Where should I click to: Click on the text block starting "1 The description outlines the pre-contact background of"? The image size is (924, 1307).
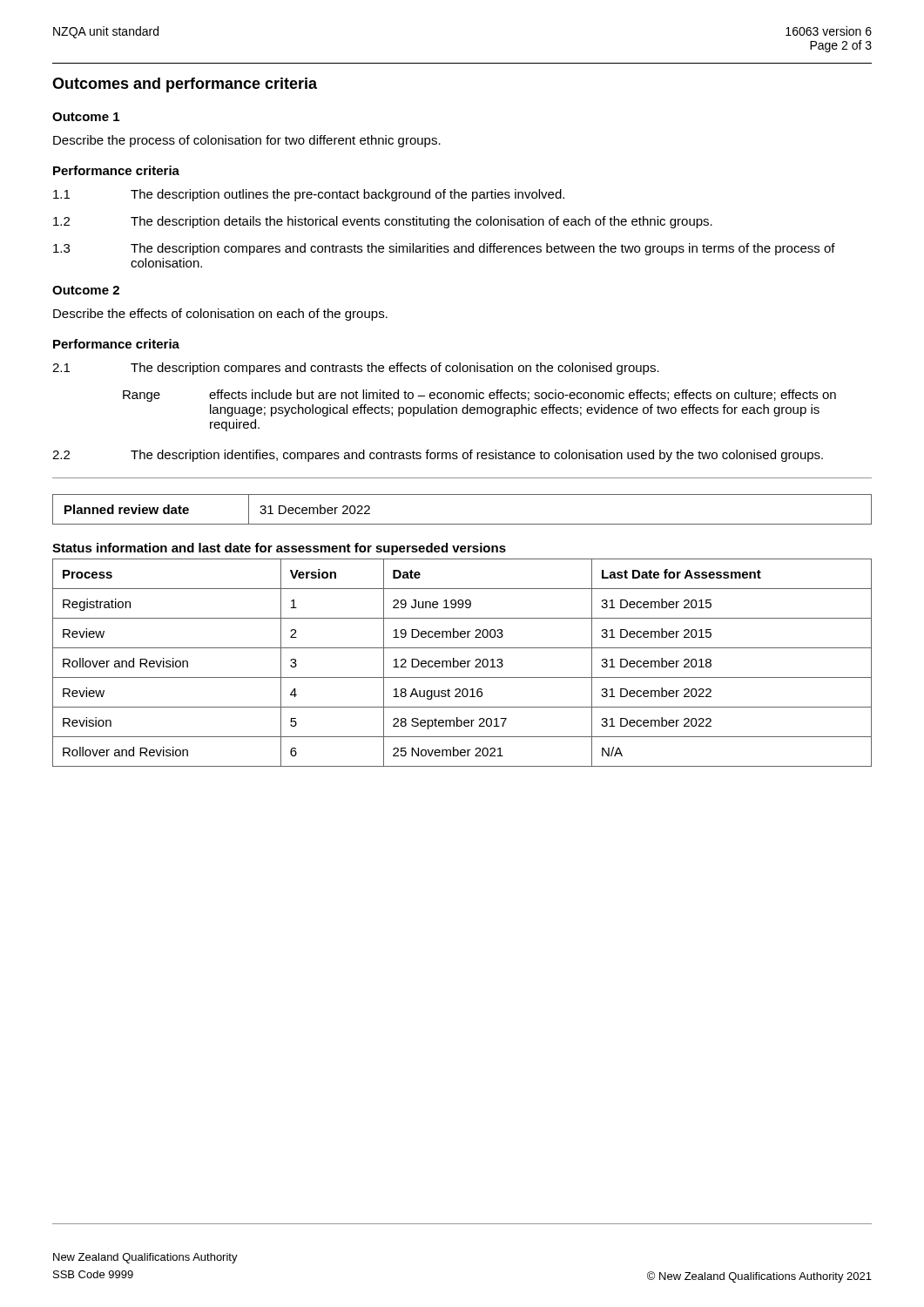(x=462, y=194)
